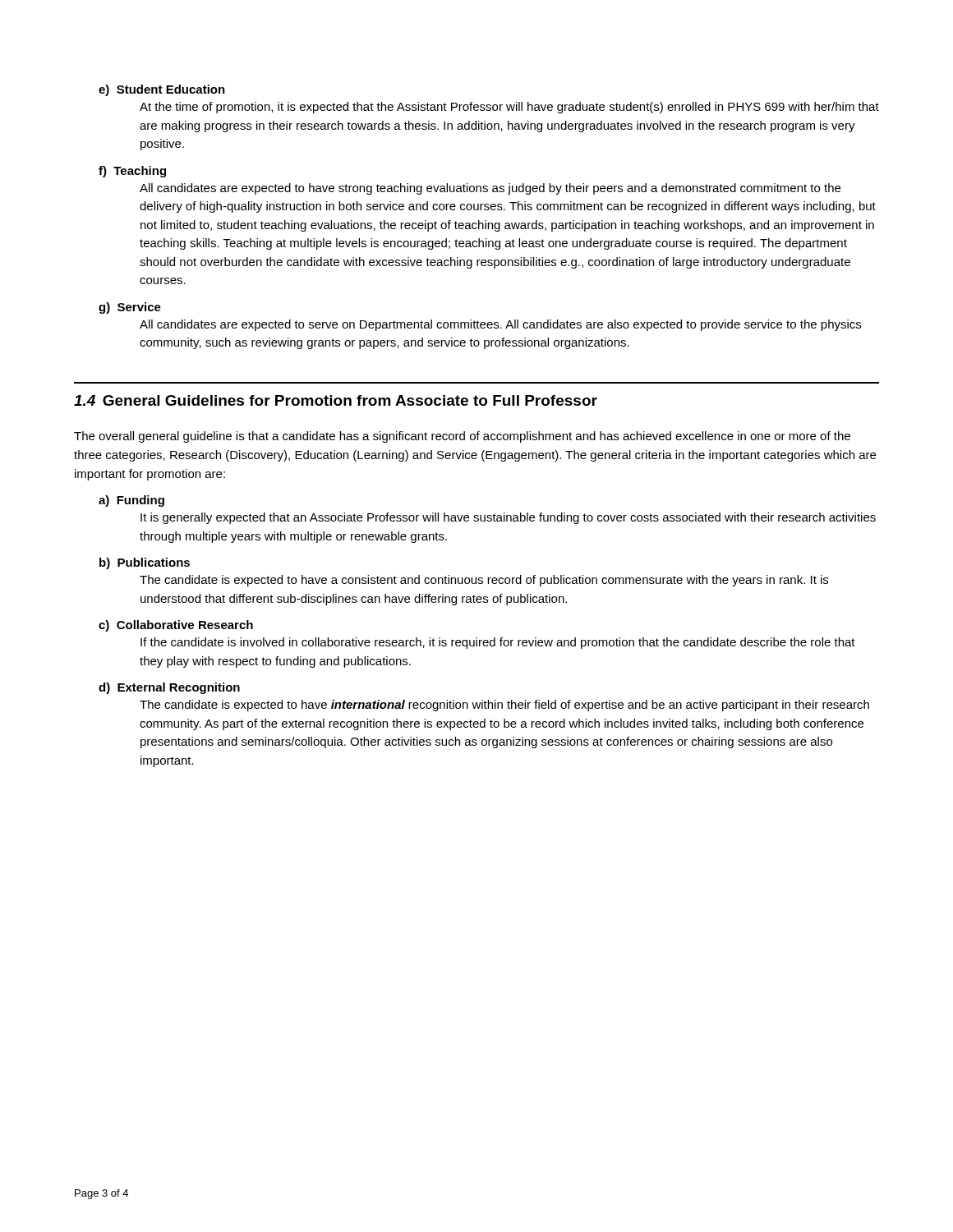Click on the text block starting "1.4 General Guidelines for Promotion from Associate"
The height and width of the screenshot is (1232, 953).
(x=336, y=400)
